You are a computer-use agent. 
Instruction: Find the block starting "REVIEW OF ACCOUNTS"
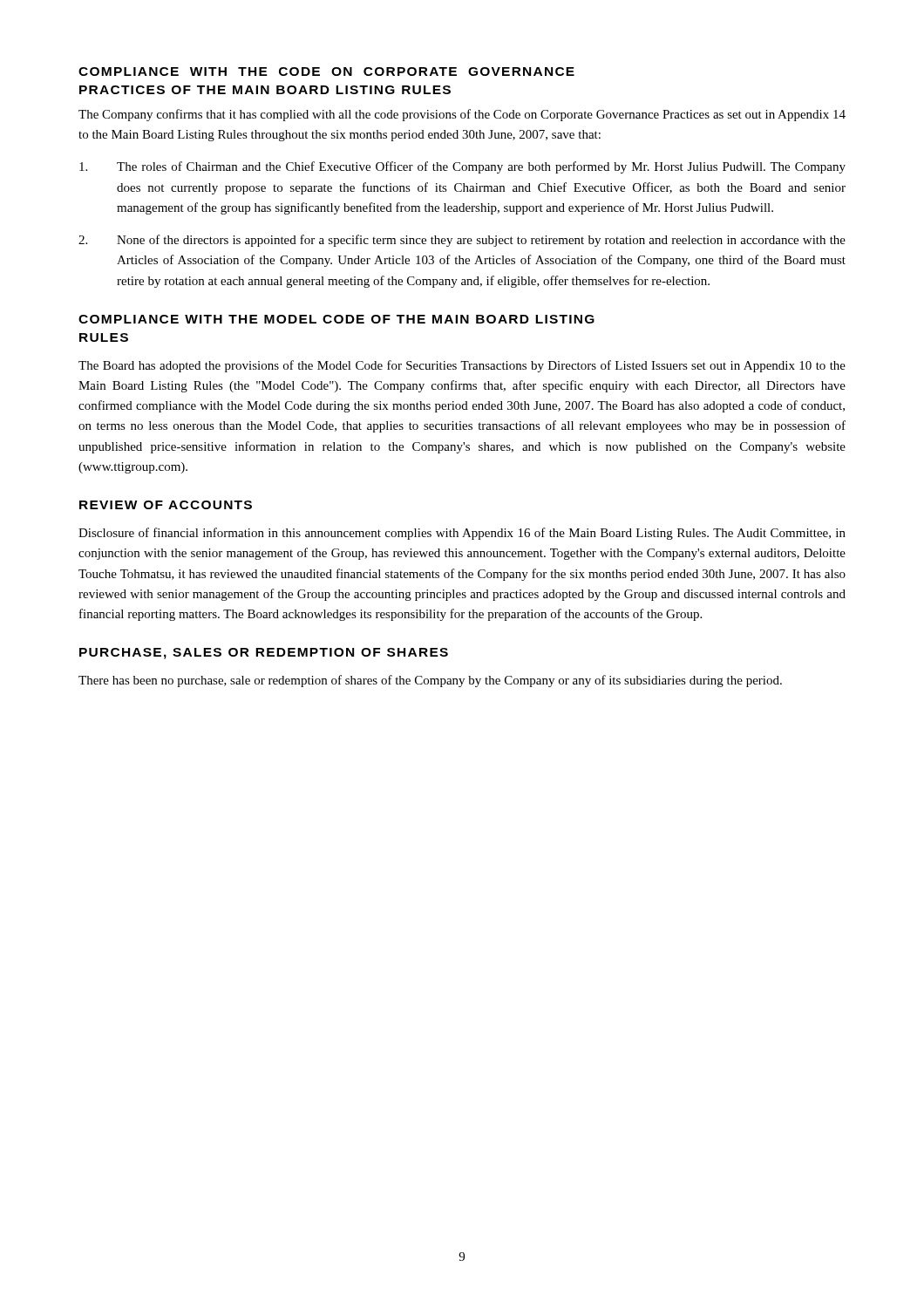(x=166, y=505)
